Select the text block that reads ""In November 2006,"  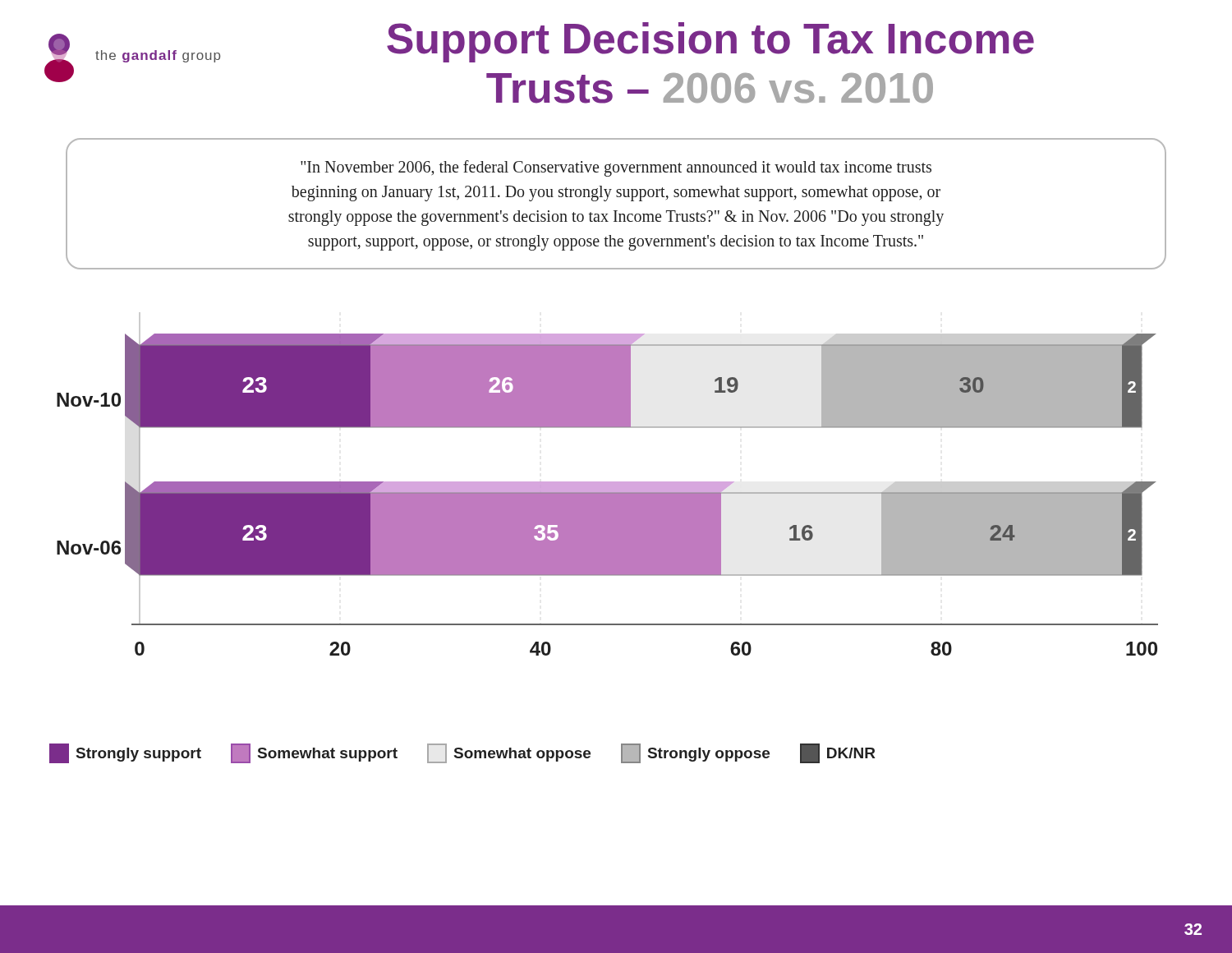616,204
